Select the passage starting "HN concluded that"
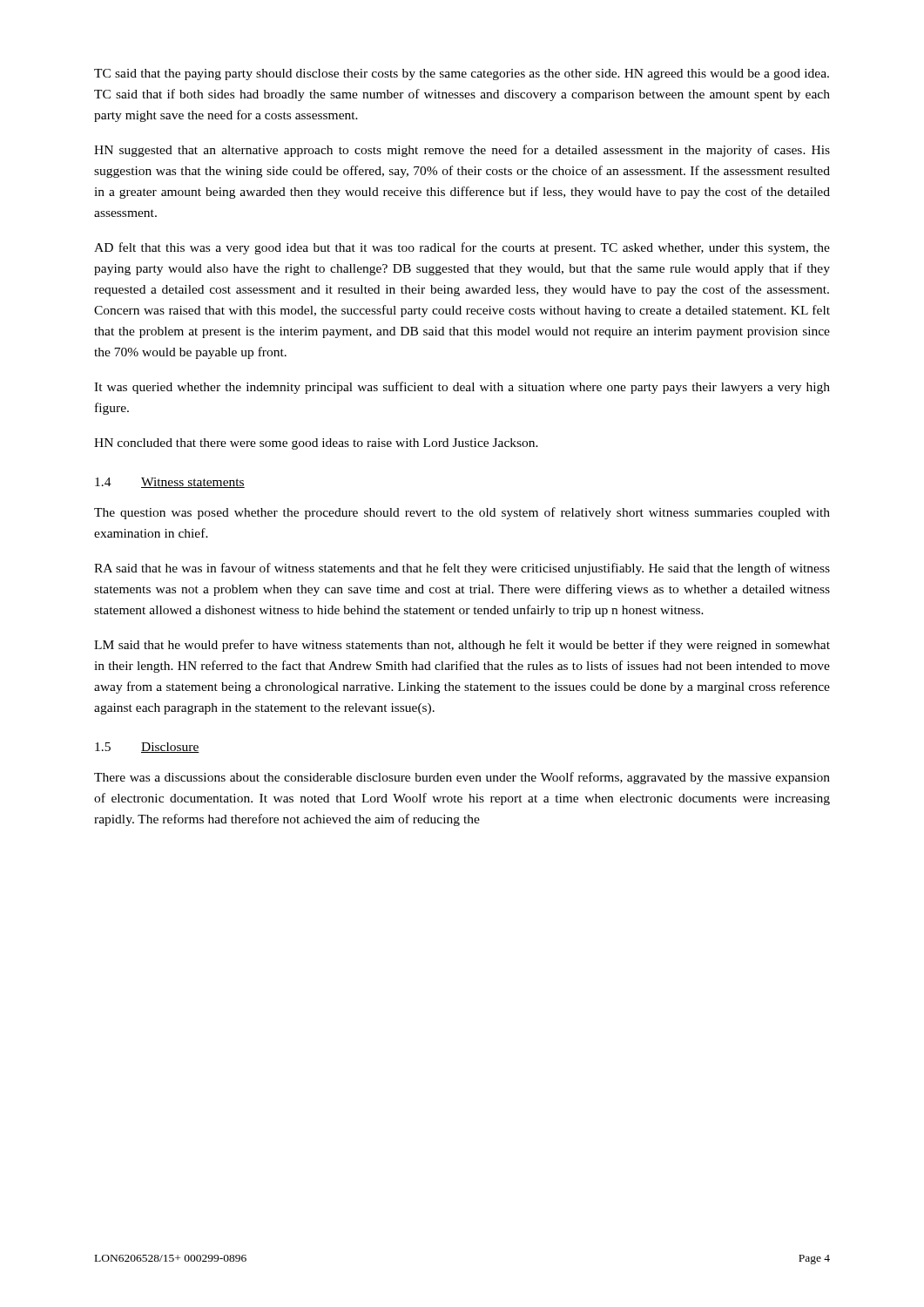Image resolution: width=924 pixels, height=1307 pixels. click(316, 442)
